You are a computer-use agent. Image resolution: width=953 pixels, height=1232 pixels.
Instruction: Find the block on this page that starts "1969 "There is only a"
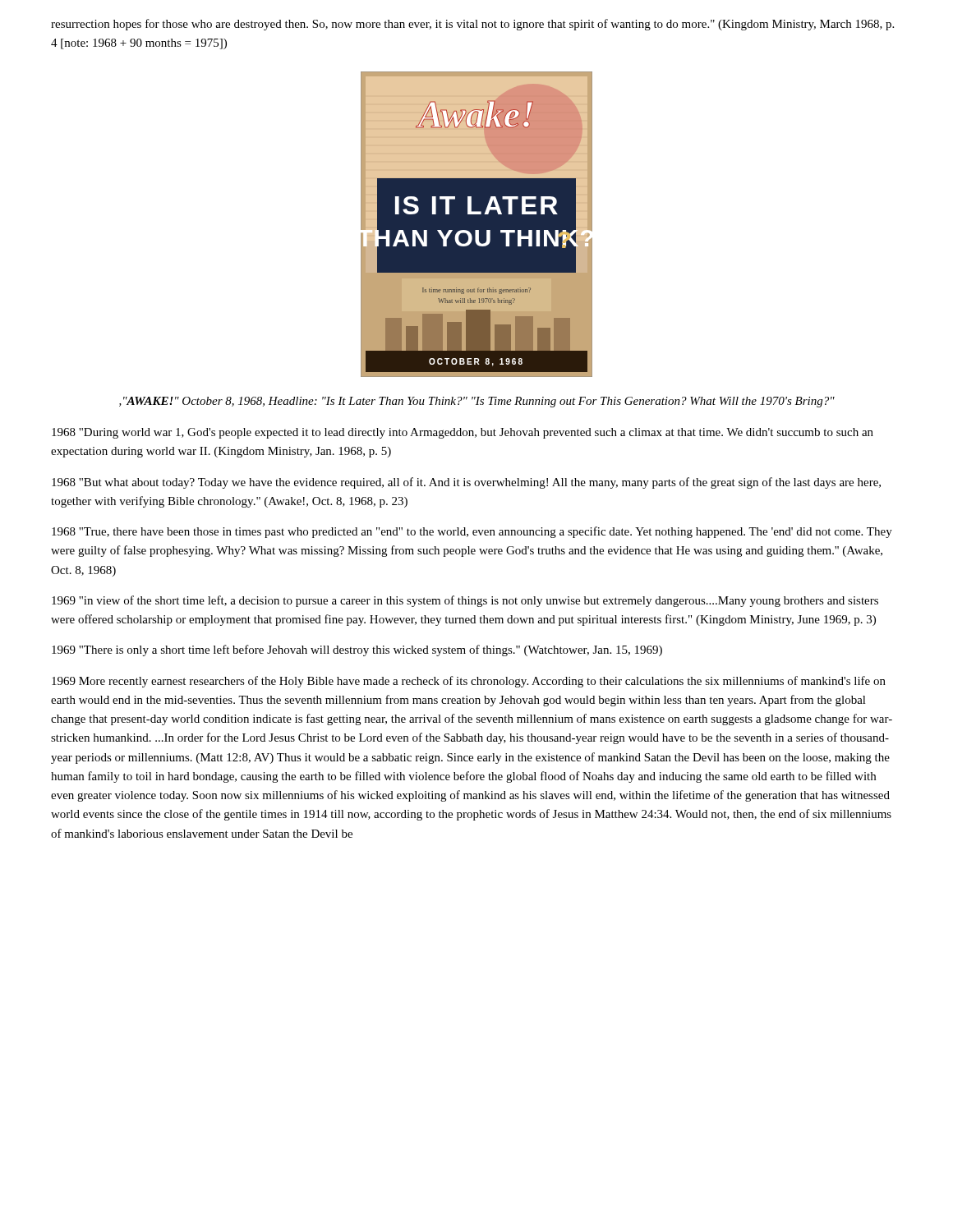click(x=357, y=650)
